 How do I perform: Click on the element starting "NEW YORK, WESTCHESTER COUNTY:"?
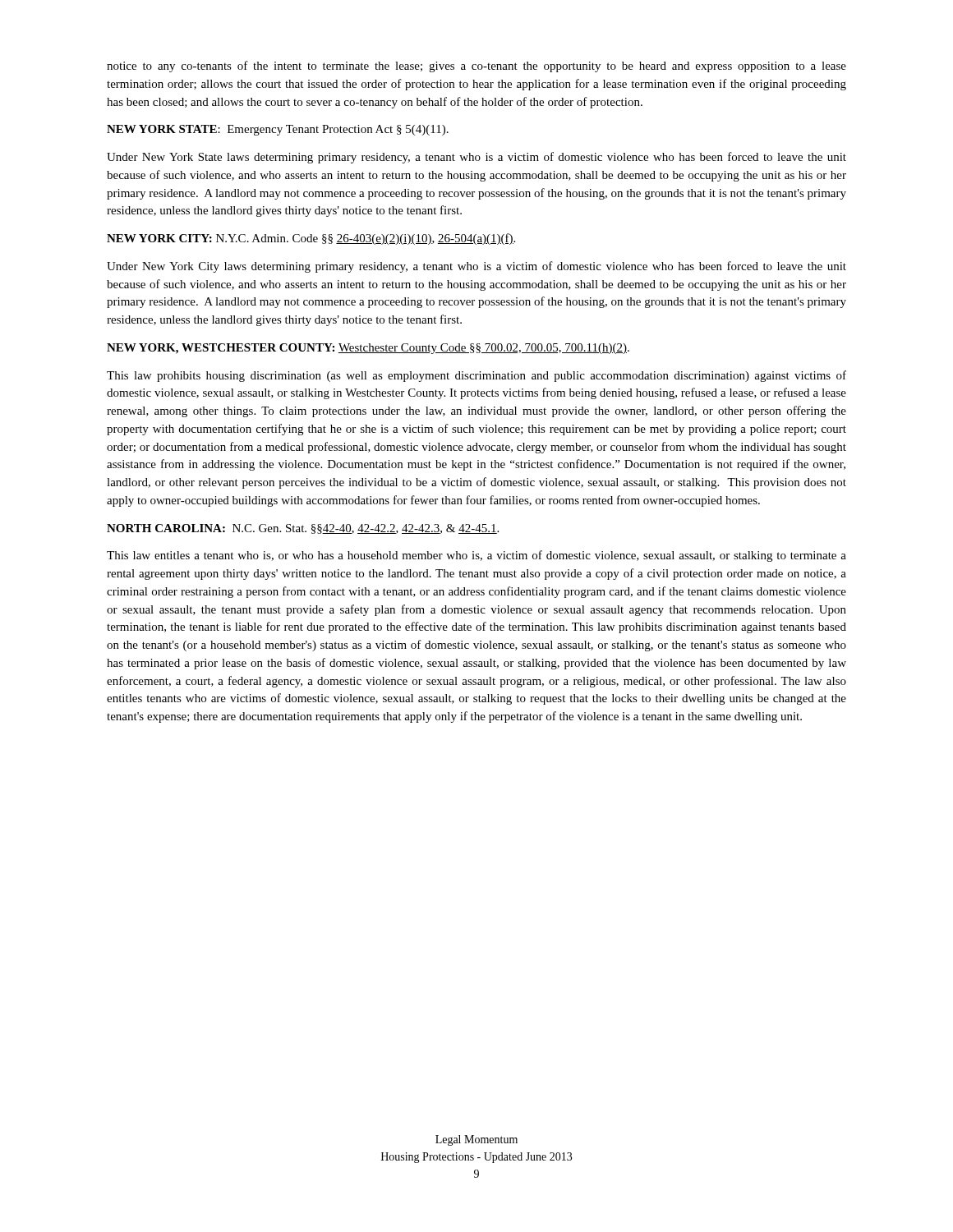point(476,348)
